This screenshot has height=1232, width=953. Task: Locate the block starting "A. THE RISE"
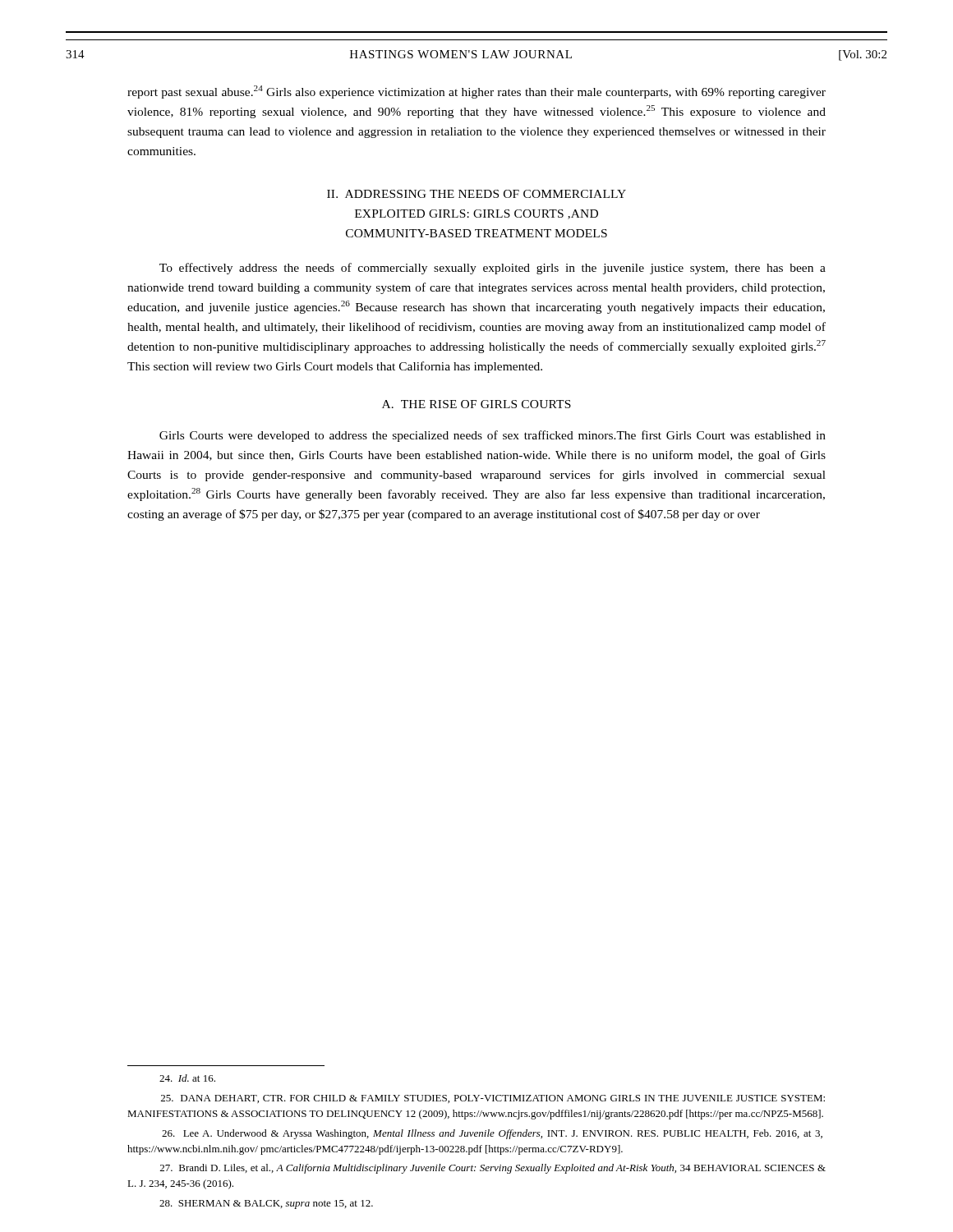coord(476,404)
